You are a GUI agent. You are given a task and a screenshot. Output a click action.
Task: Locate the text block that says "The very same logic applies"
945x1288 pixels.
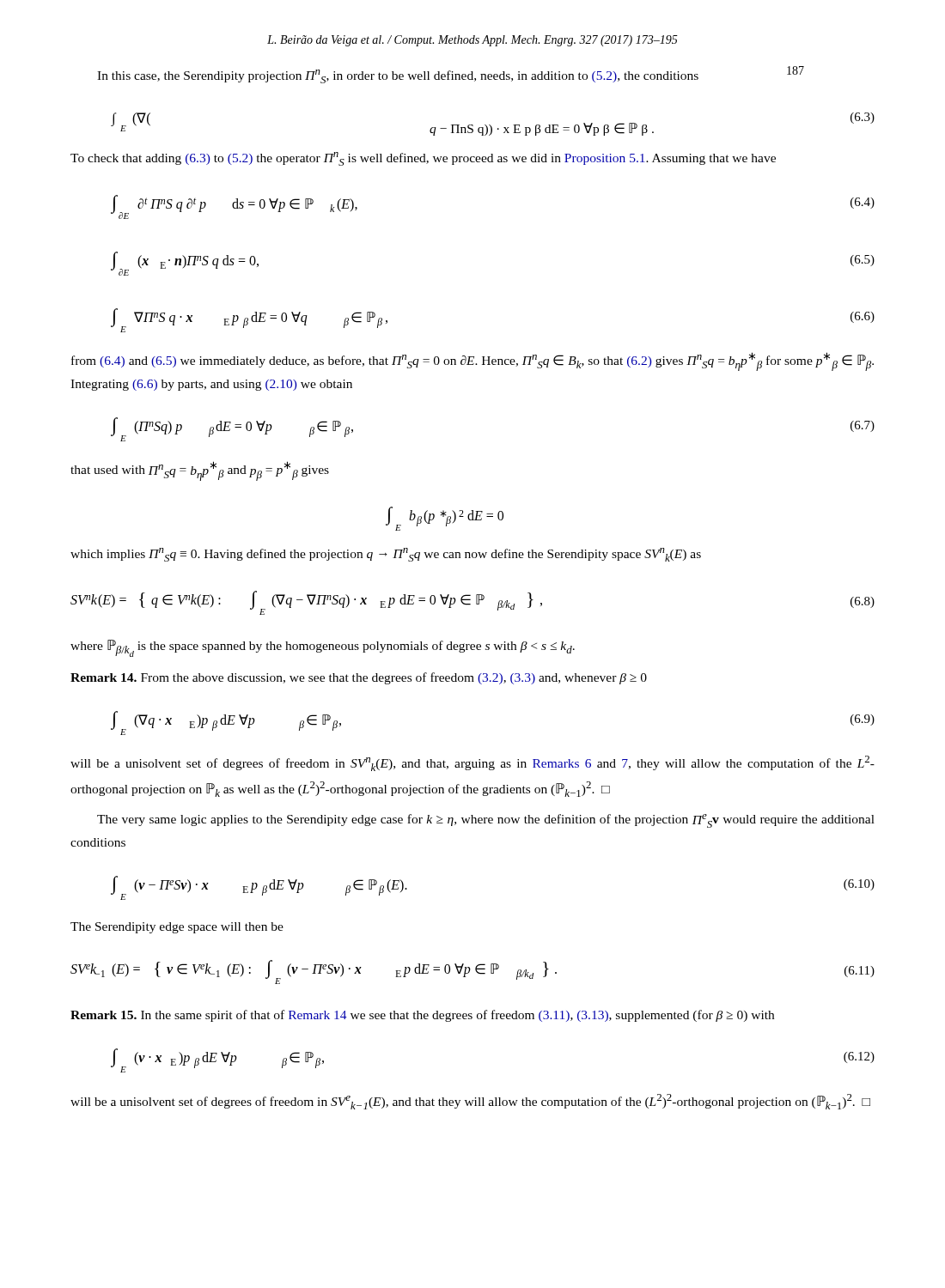472,829
